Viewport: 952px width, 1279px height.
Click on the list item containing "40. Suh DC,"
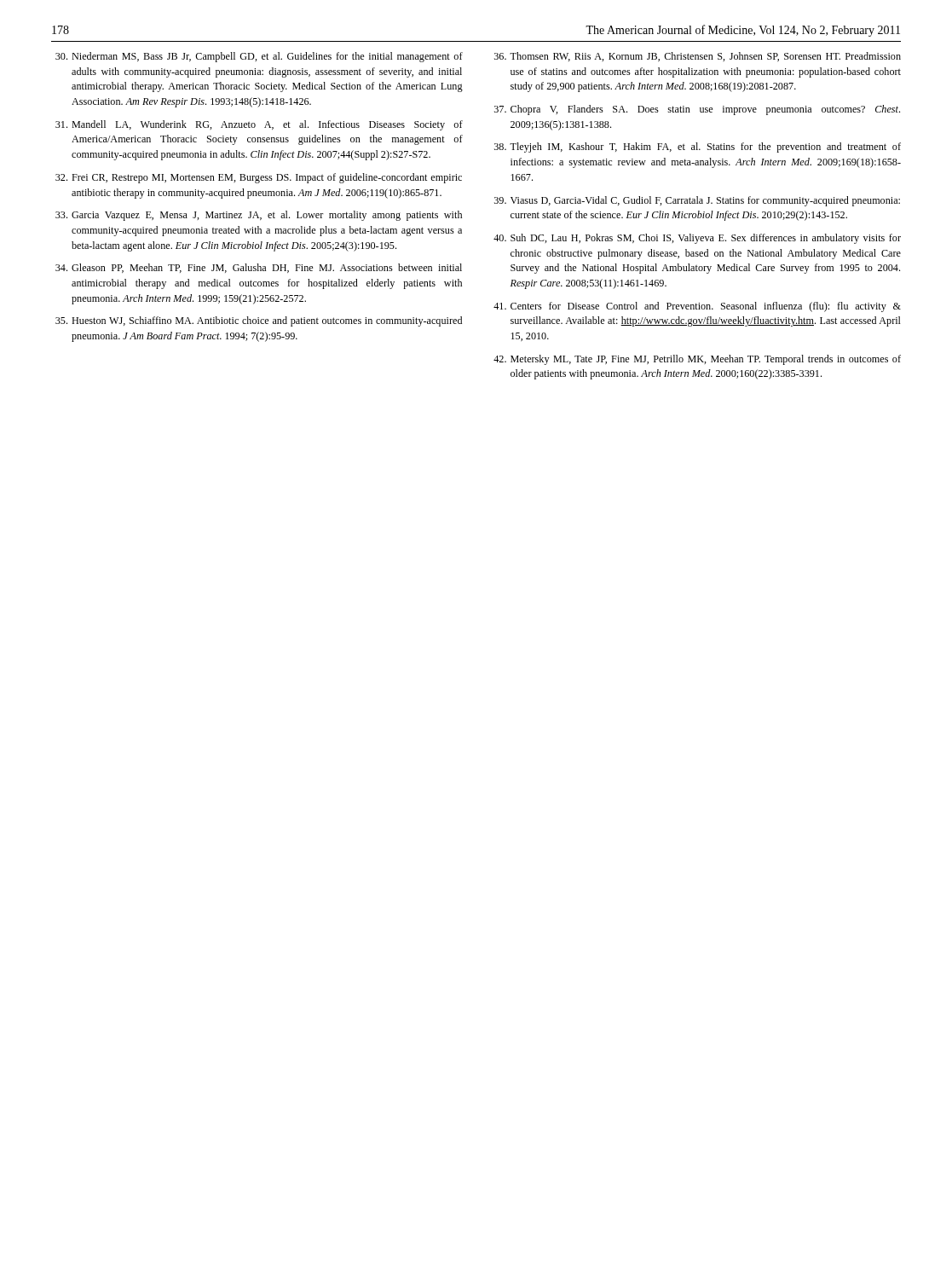click(x=695, y=261)
